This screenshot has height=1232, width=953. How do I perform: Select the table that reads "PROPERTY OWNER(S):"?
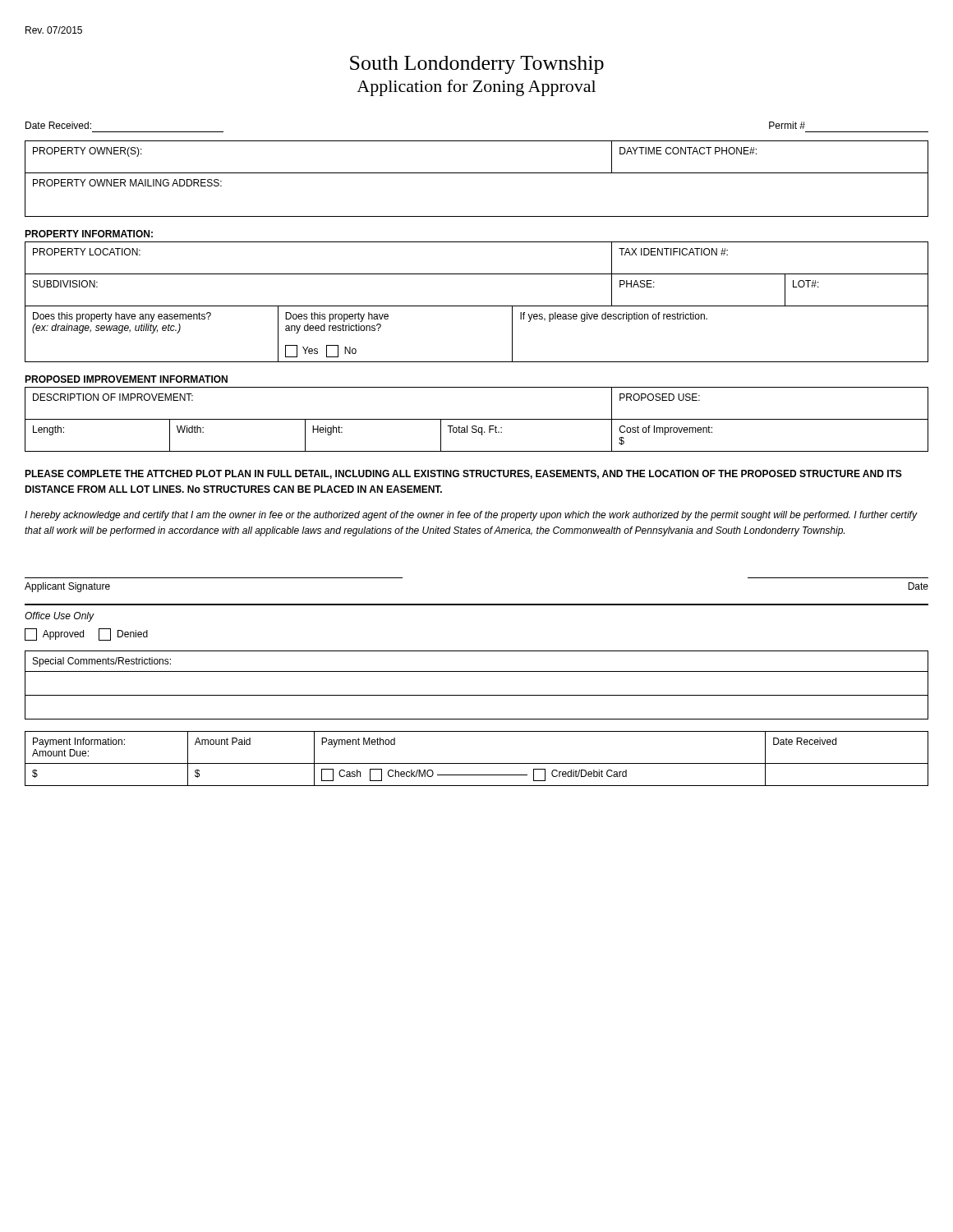(476, 157)
